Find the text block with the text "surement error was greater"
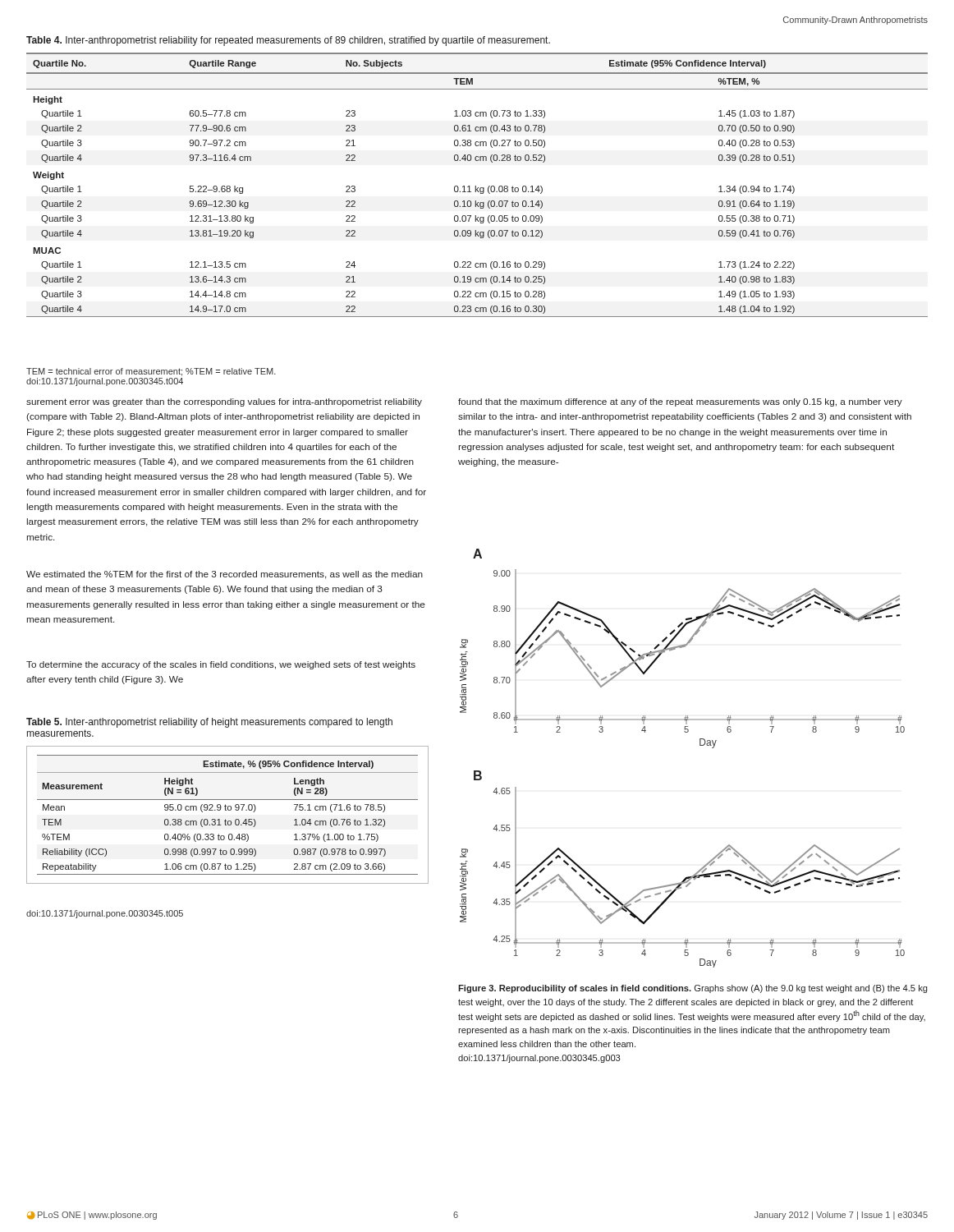 [x=226, y=469]
